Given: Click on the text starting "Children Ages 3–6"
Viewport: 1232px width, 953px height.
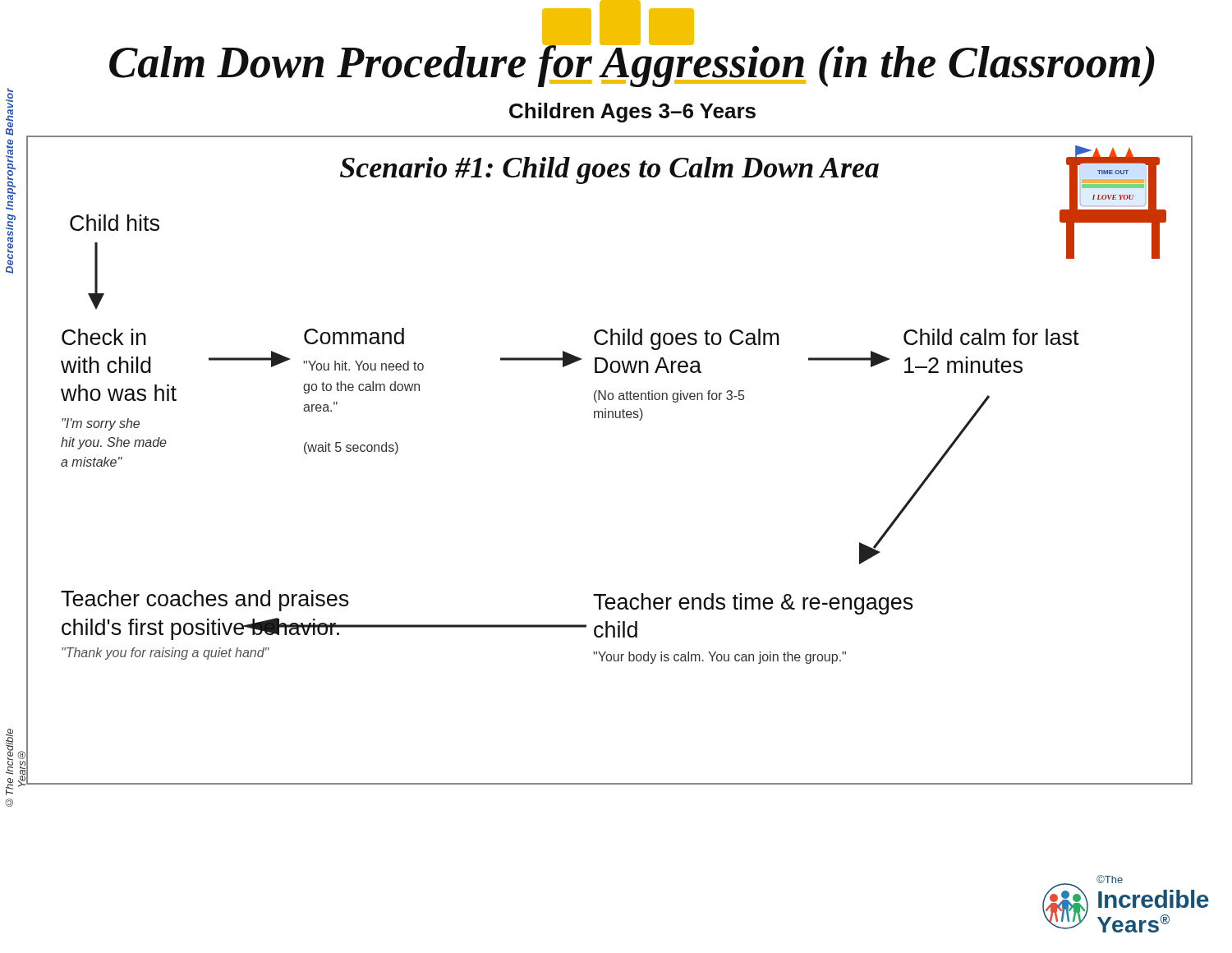Looking at the screenshot, I should tap(632, 111).
